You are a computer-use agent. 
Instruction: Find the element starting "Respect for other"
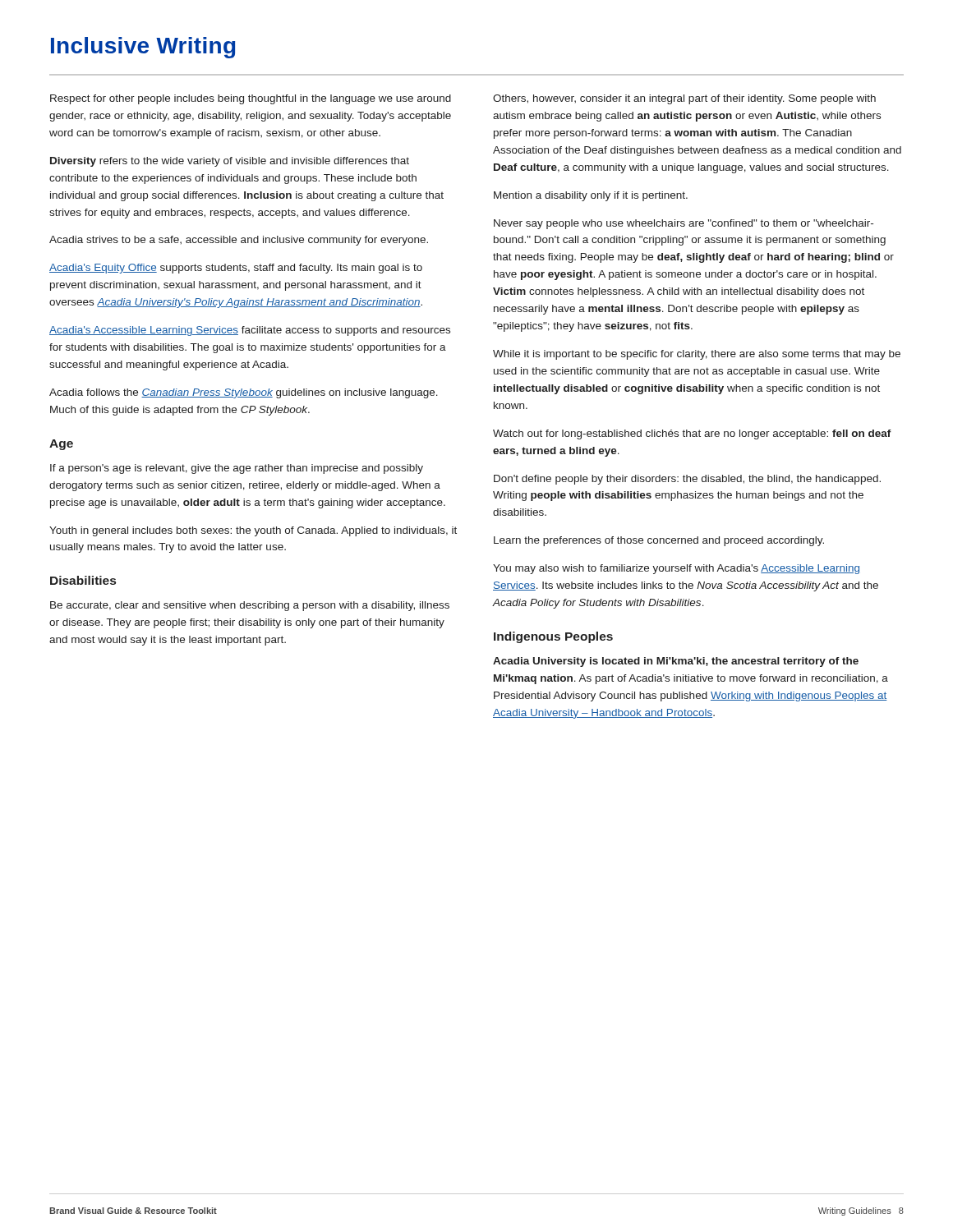pos(255,116)
